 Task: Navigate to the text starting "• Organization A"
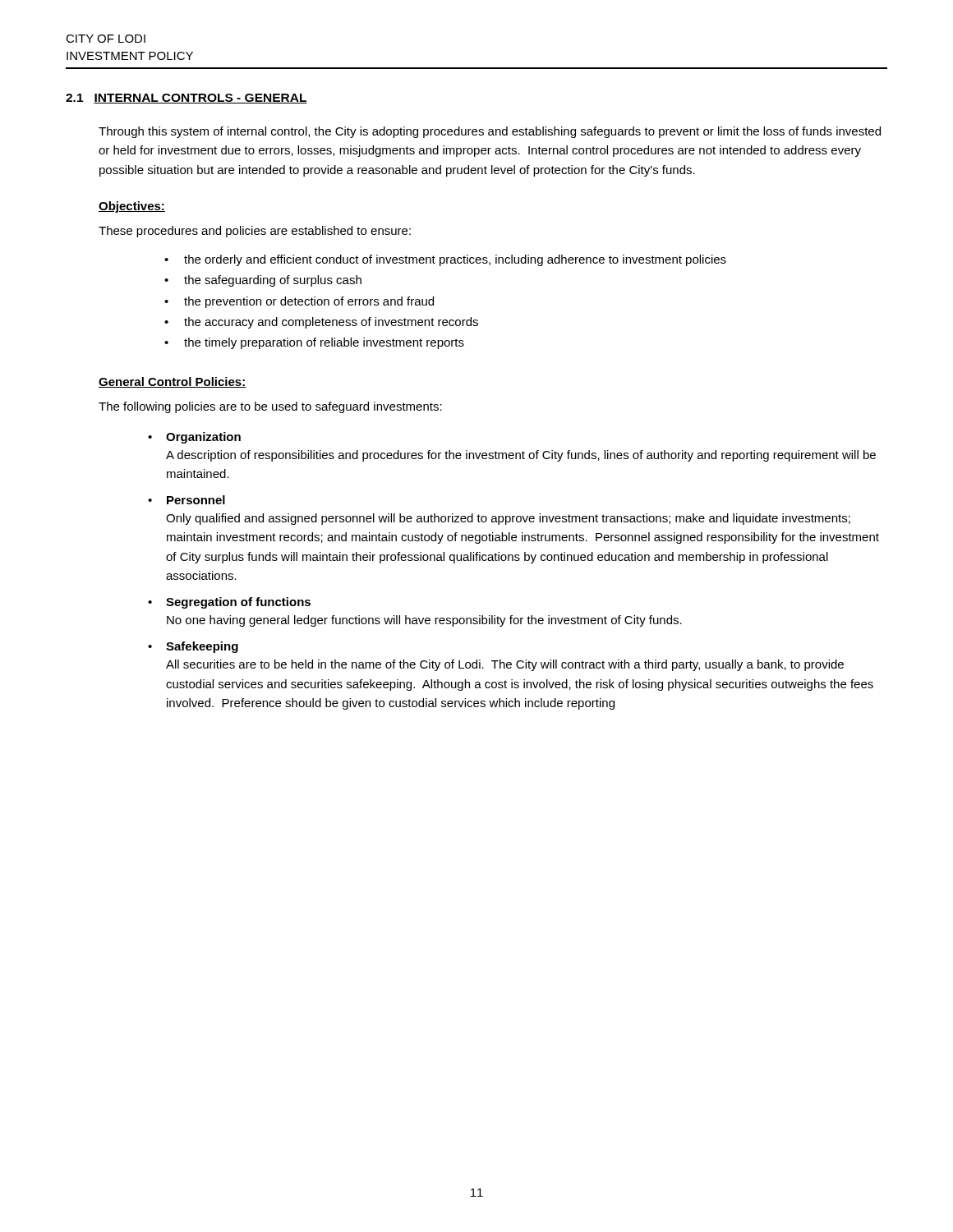click(x=518, y=456)
